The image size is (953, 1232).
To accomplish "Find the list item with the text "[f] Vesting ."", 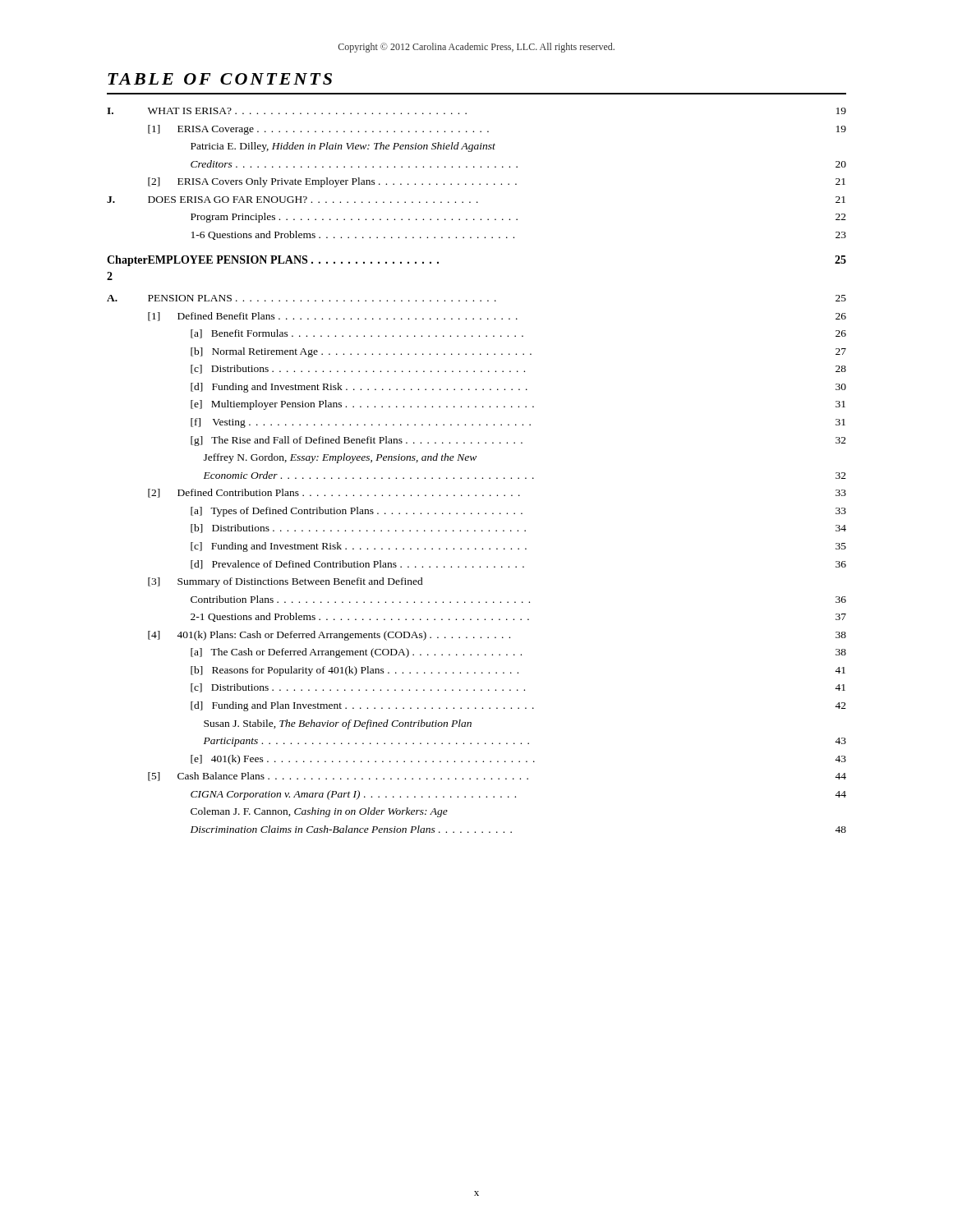I will [x=476, y=422].
